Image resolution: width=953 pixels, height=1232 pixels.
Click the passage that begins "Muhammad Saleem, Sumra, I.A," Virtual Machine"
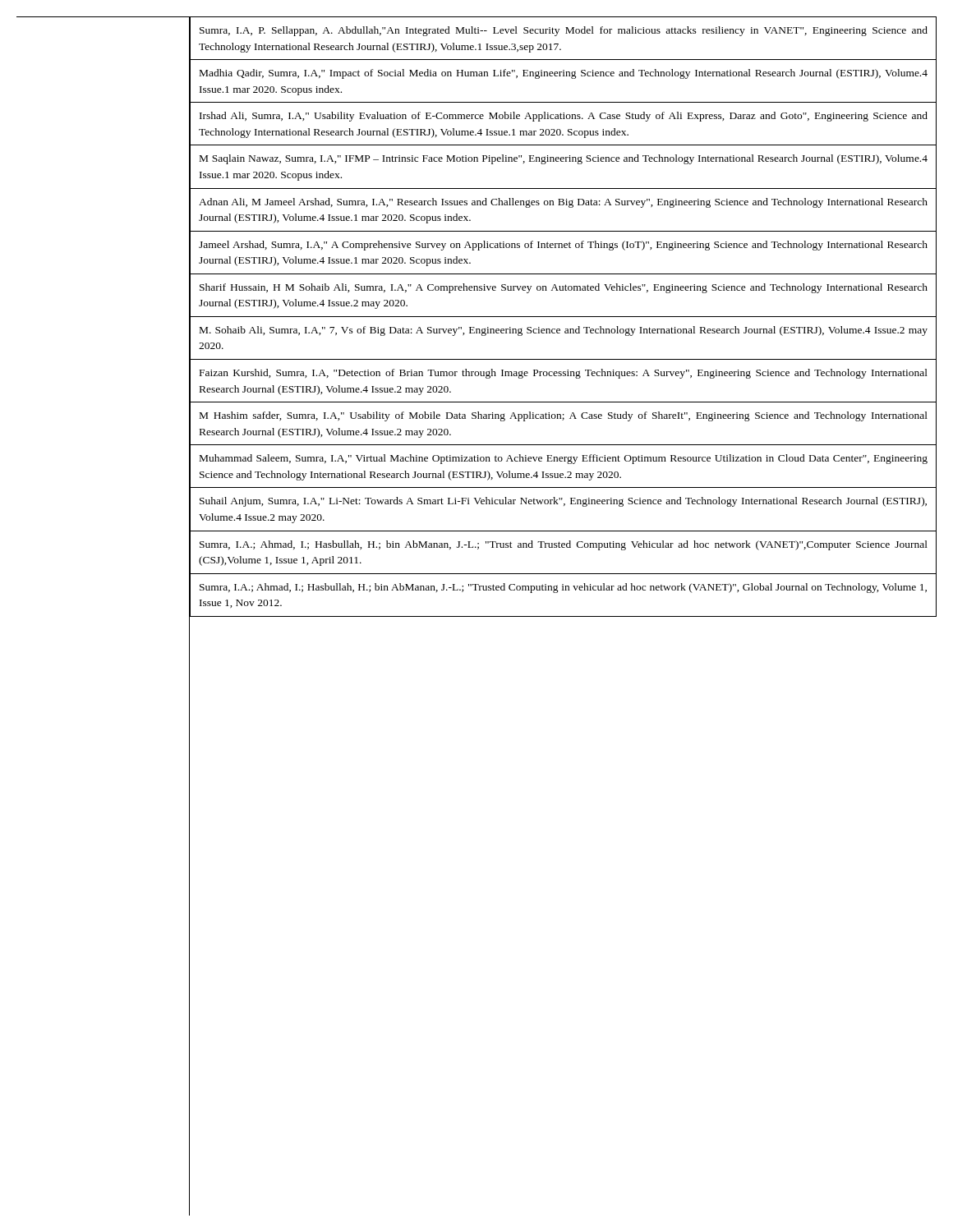click(563, 466)
